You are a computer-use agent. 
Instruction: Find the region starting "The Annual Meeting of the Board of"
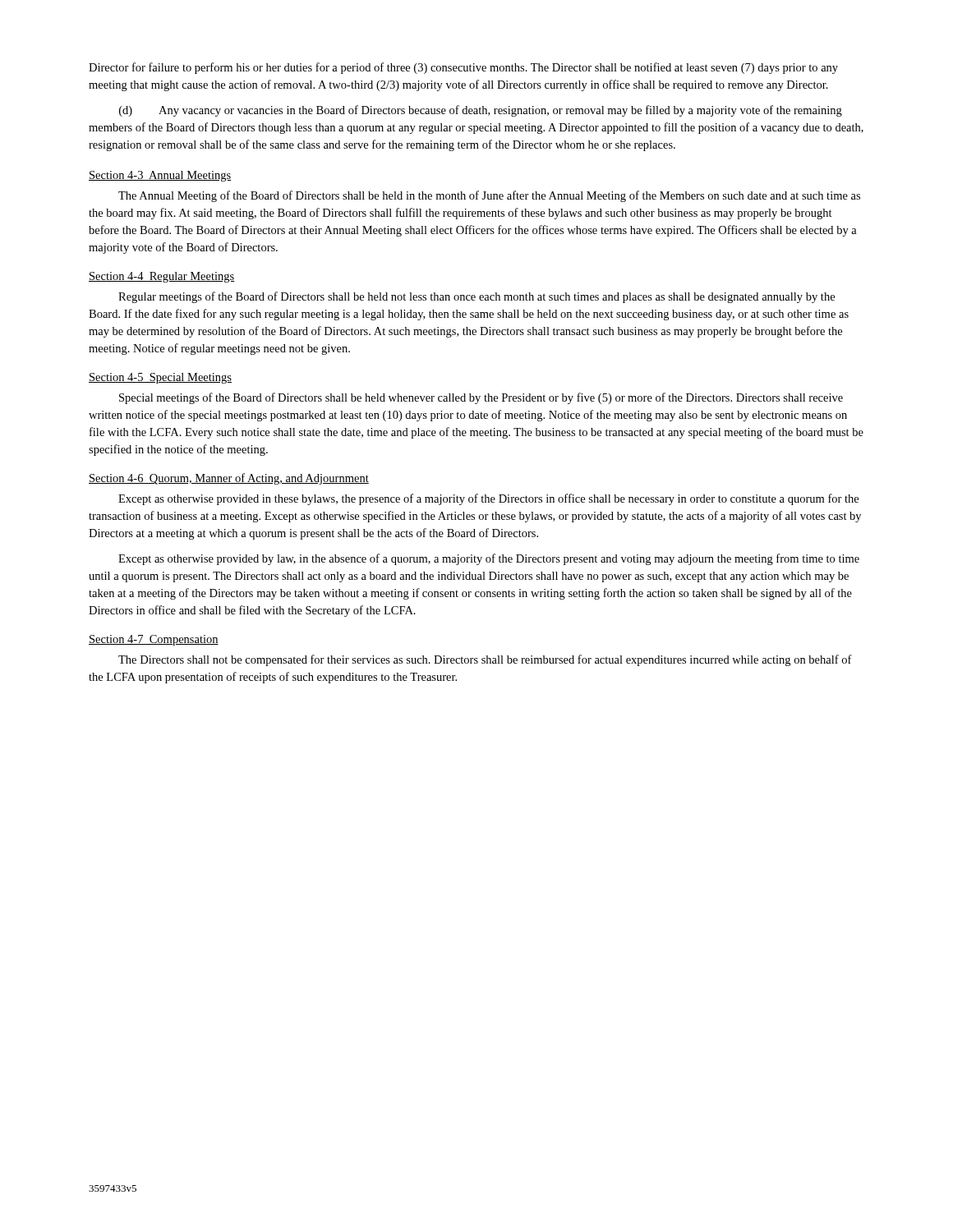475,221
